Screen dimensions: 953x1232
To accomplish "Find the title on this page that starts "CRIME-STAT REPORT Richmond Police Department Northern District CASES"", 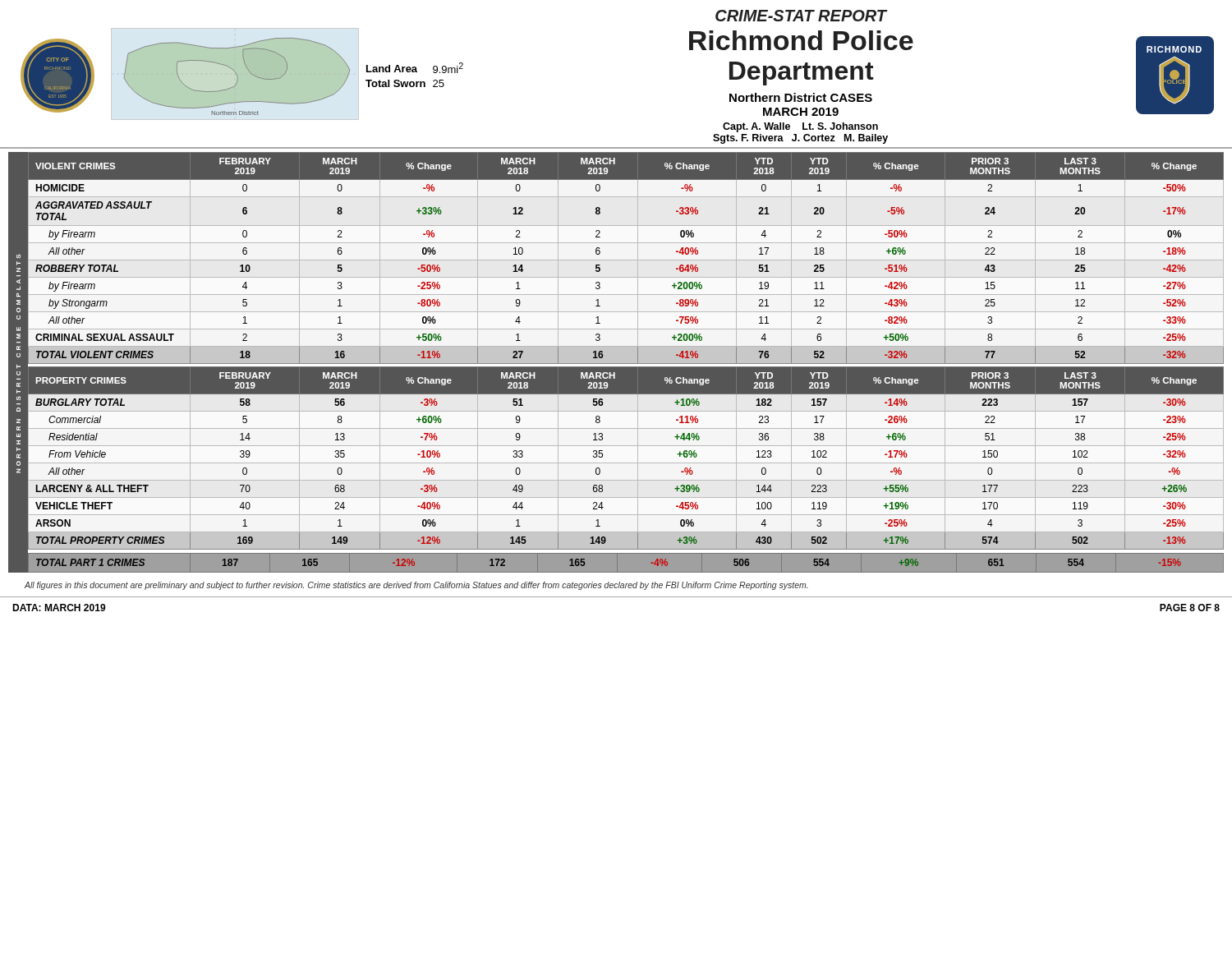I will (x=800, y=75).
